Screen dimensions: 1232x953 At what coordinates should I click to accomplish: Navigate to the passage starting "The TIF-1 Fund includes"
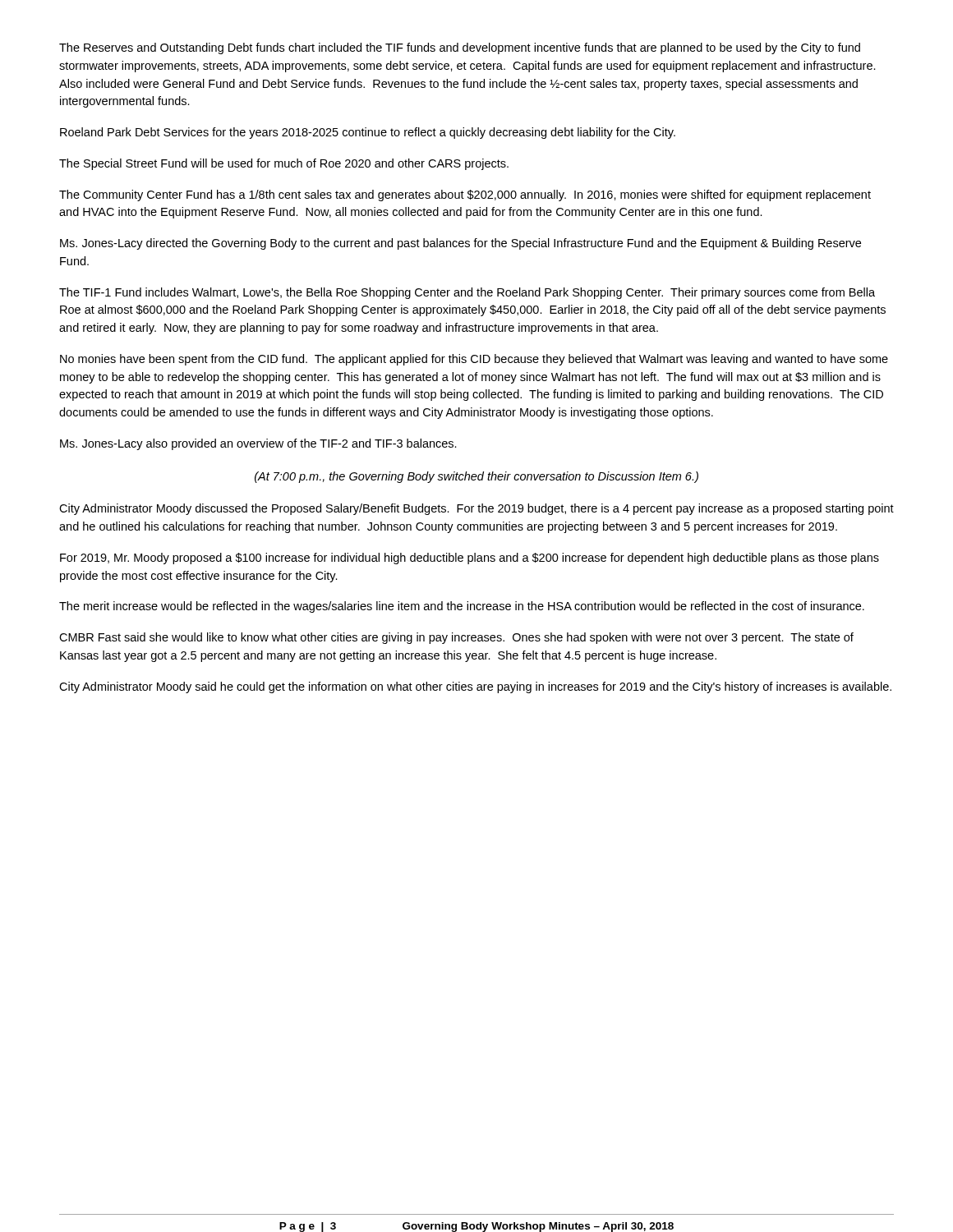(473, 310)
